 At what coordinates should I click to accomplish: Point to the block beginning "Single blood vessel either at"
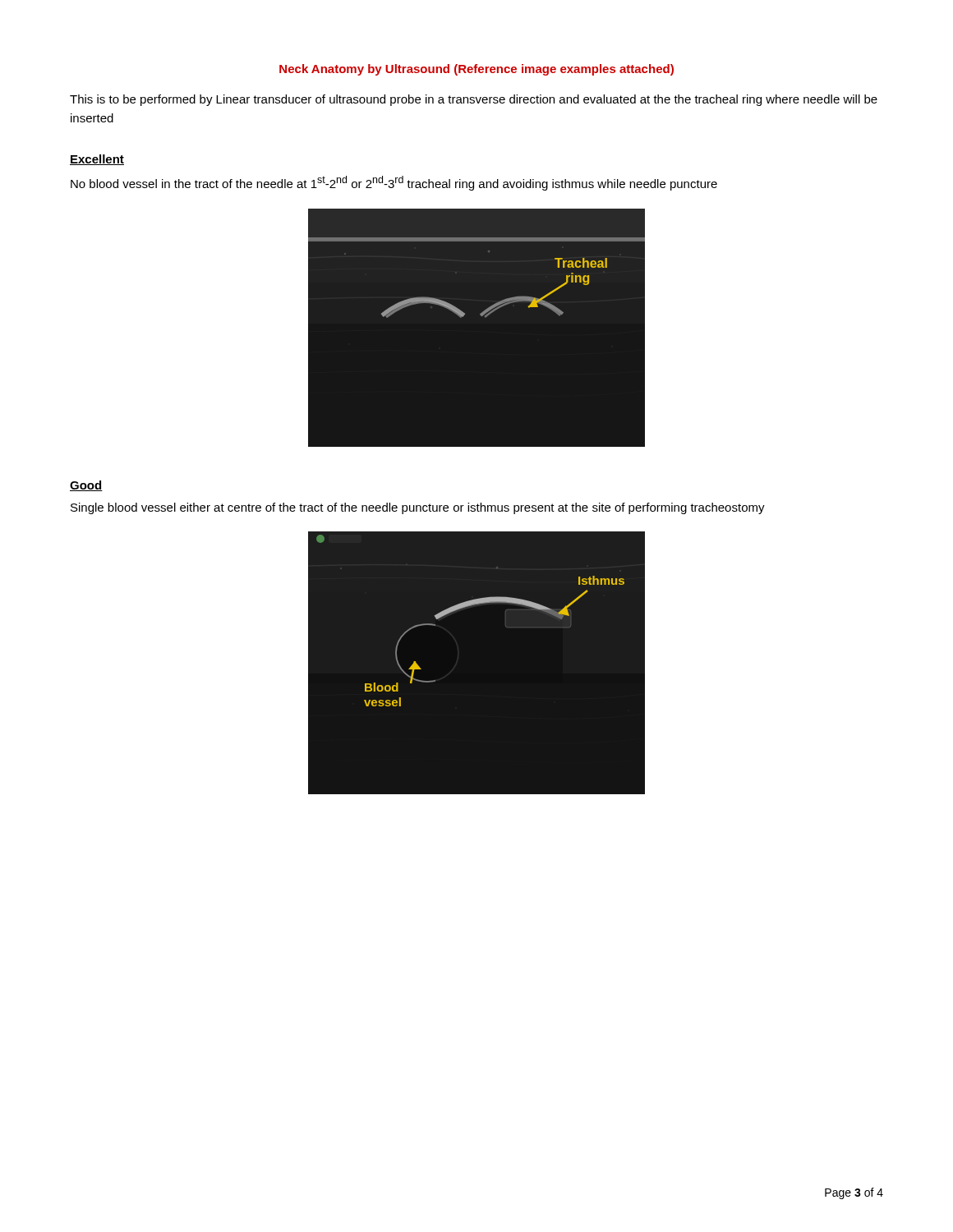pyautogui.click(x=417, y=507)
